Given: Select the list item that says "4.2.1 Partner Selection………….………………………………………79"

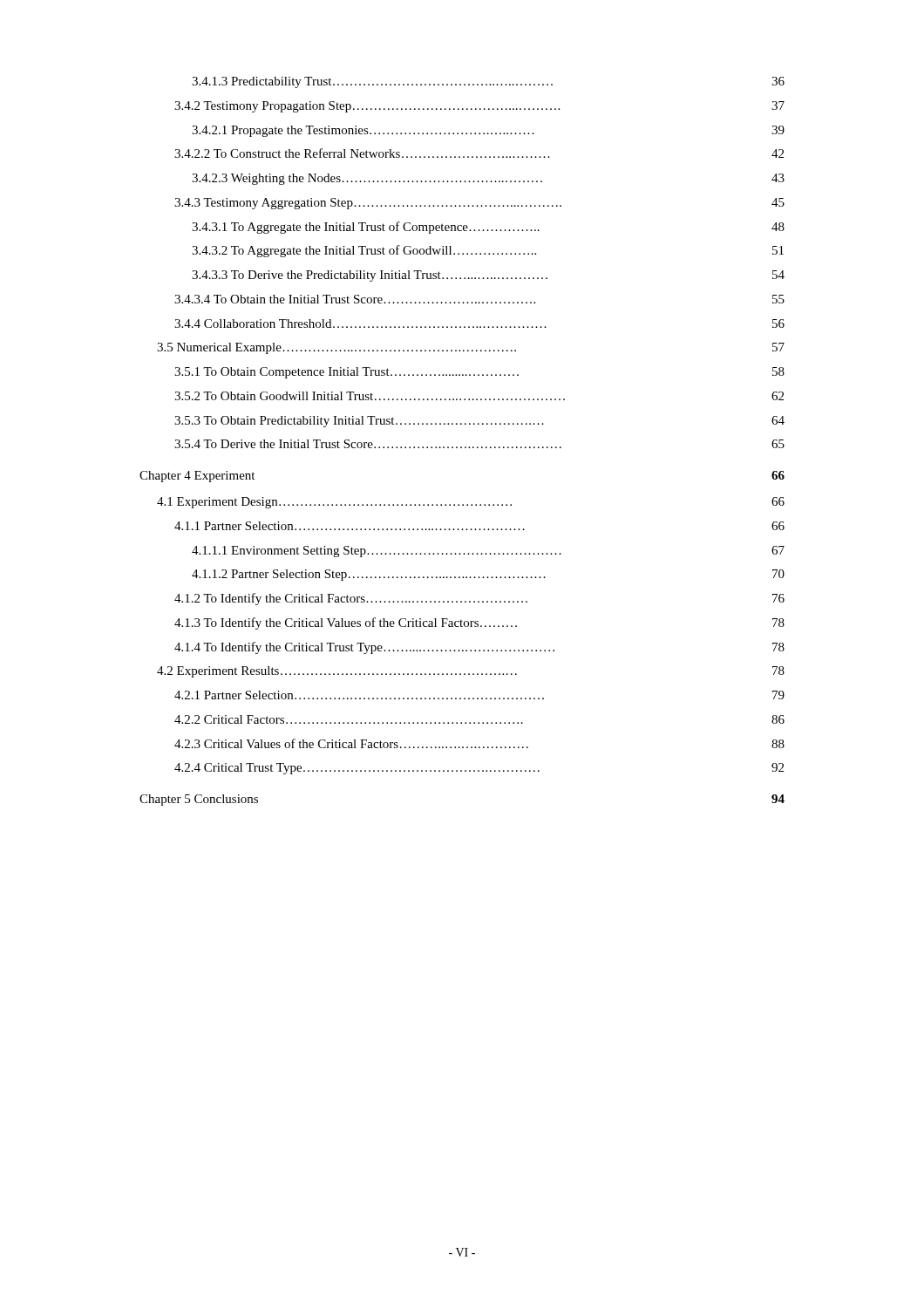Looking at the screenshot, I should [x=479, y=696].
